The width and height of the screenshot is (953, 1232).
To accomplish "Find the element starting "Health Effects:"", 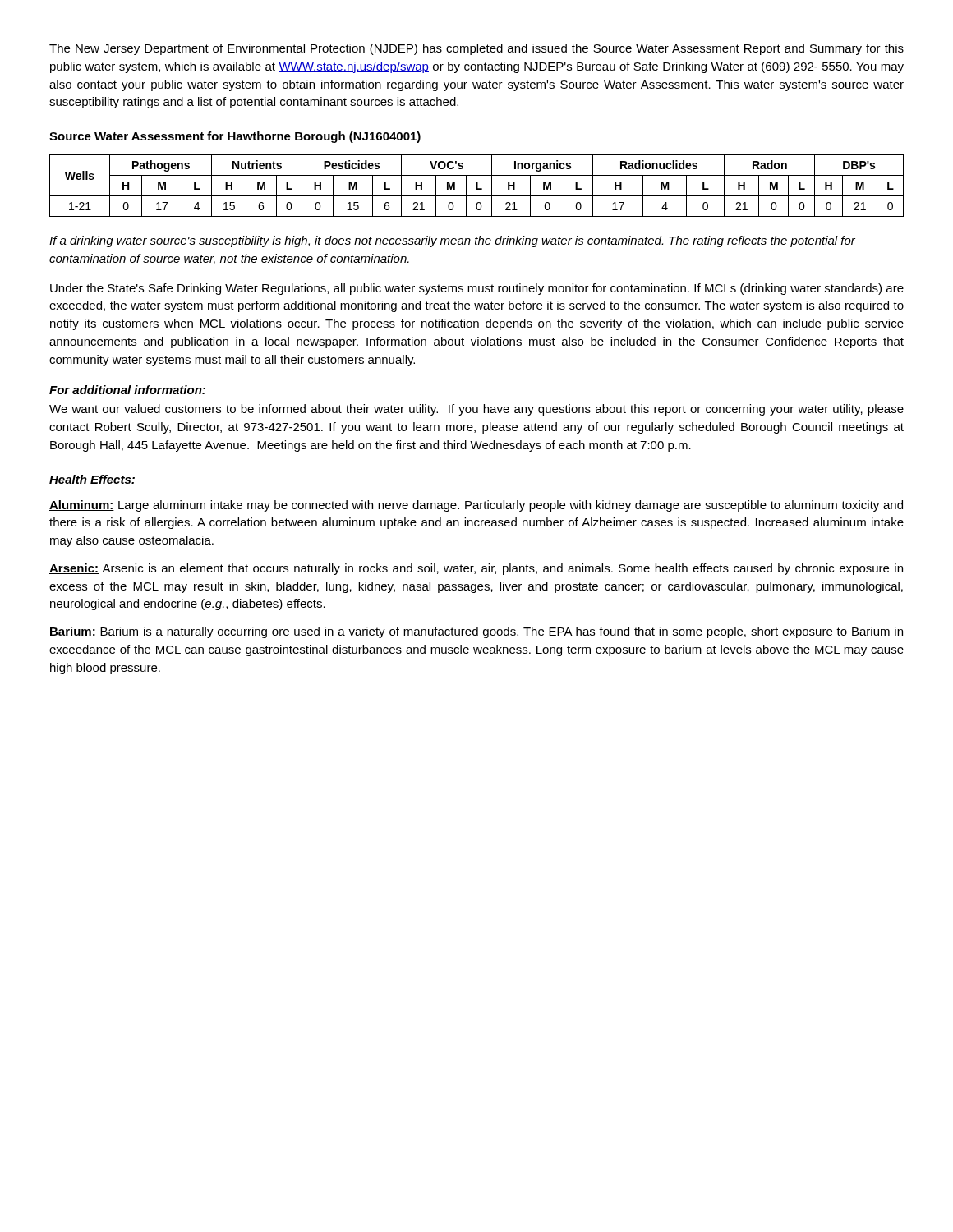I will (x=92, y=479).
